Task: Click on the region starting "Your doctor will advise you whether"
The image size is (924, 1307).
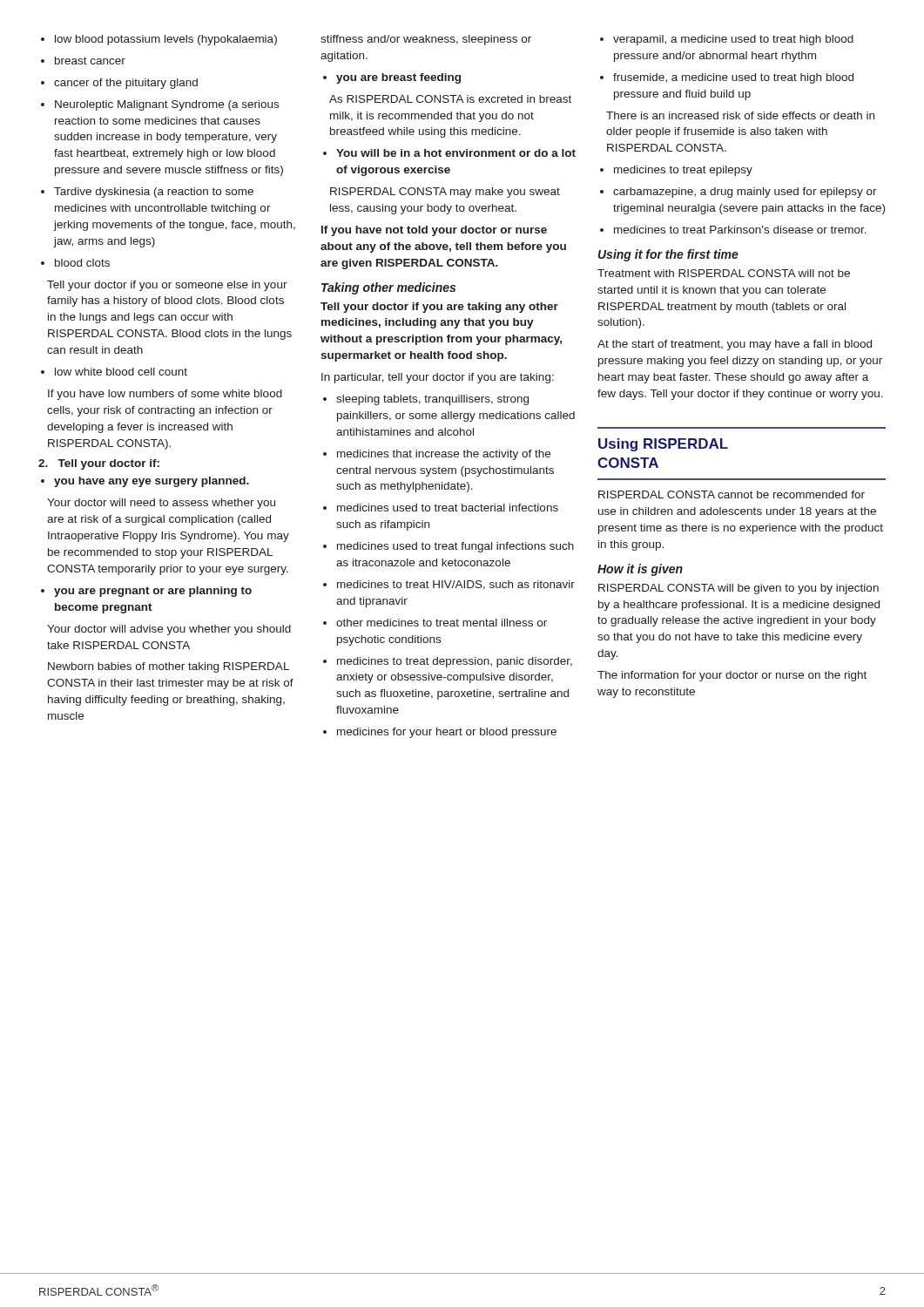Action: [x=172, y=637]
